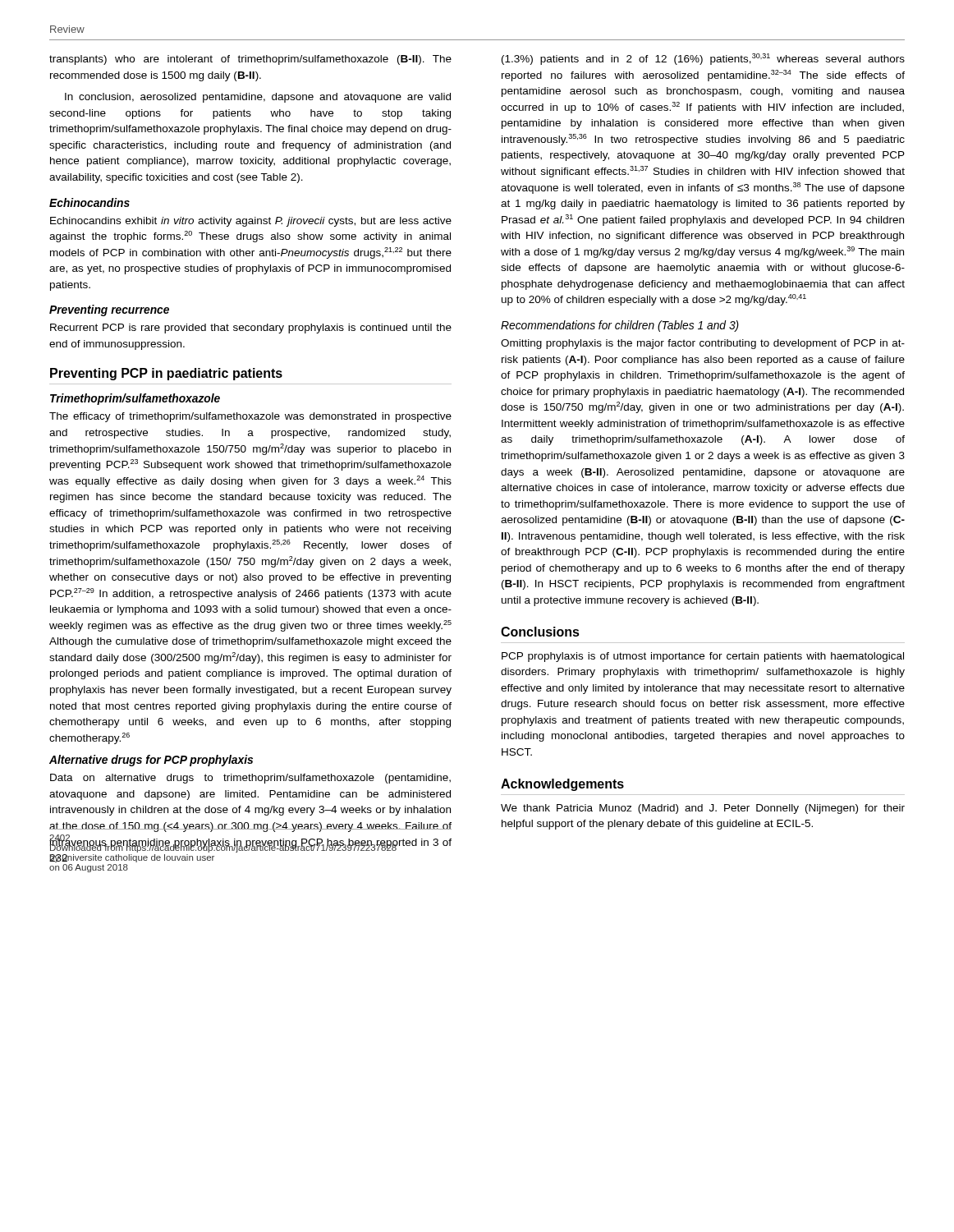The width and height of the screenshot is (954, 1232).
Task: Click on the region starting "Recommendations for children"
Action: click(x=620, y=326)
